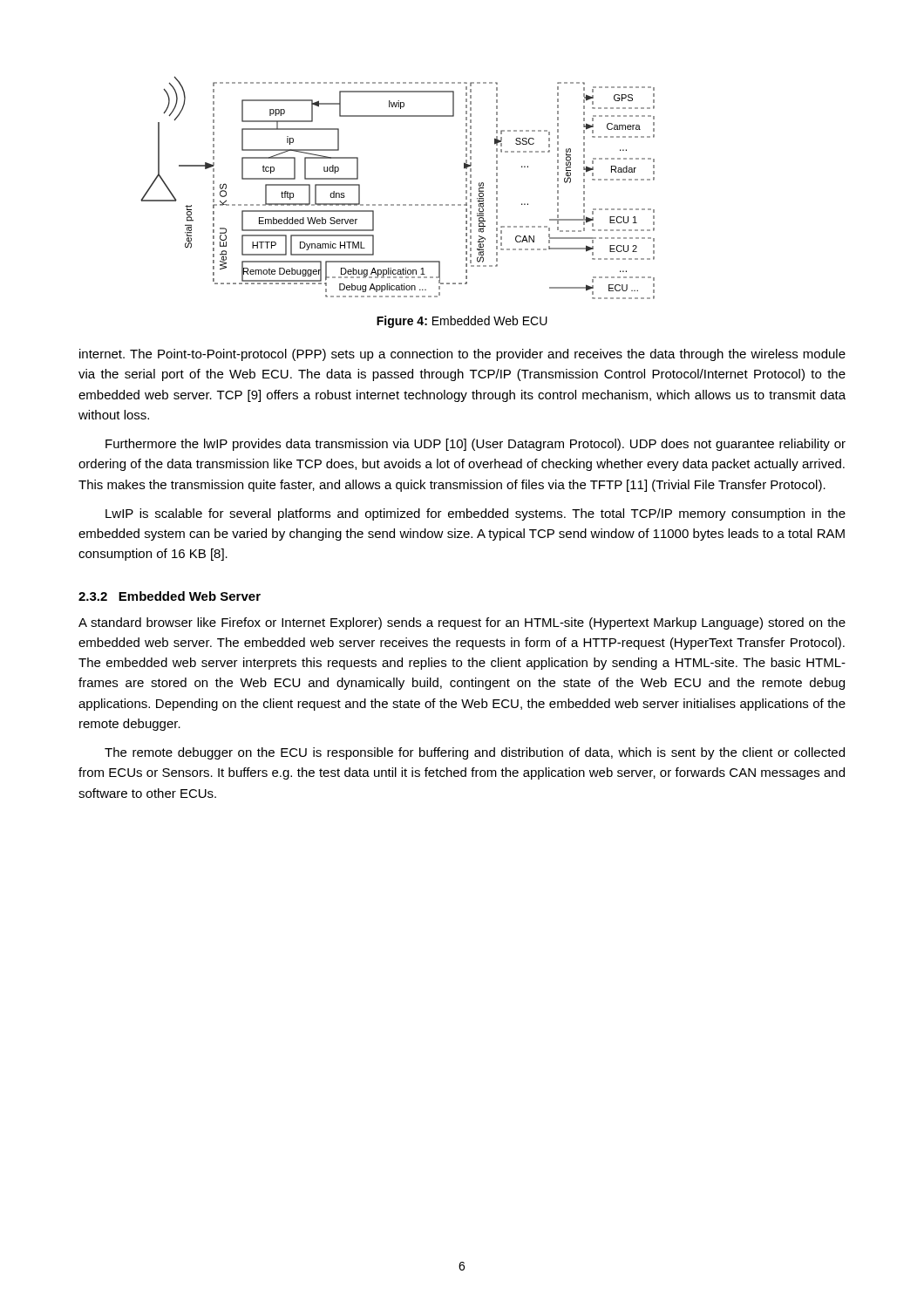Point to the block beginning "The remote debugger on the ECU"
Screen dimensions: 1308x924
tap(462, 772)
